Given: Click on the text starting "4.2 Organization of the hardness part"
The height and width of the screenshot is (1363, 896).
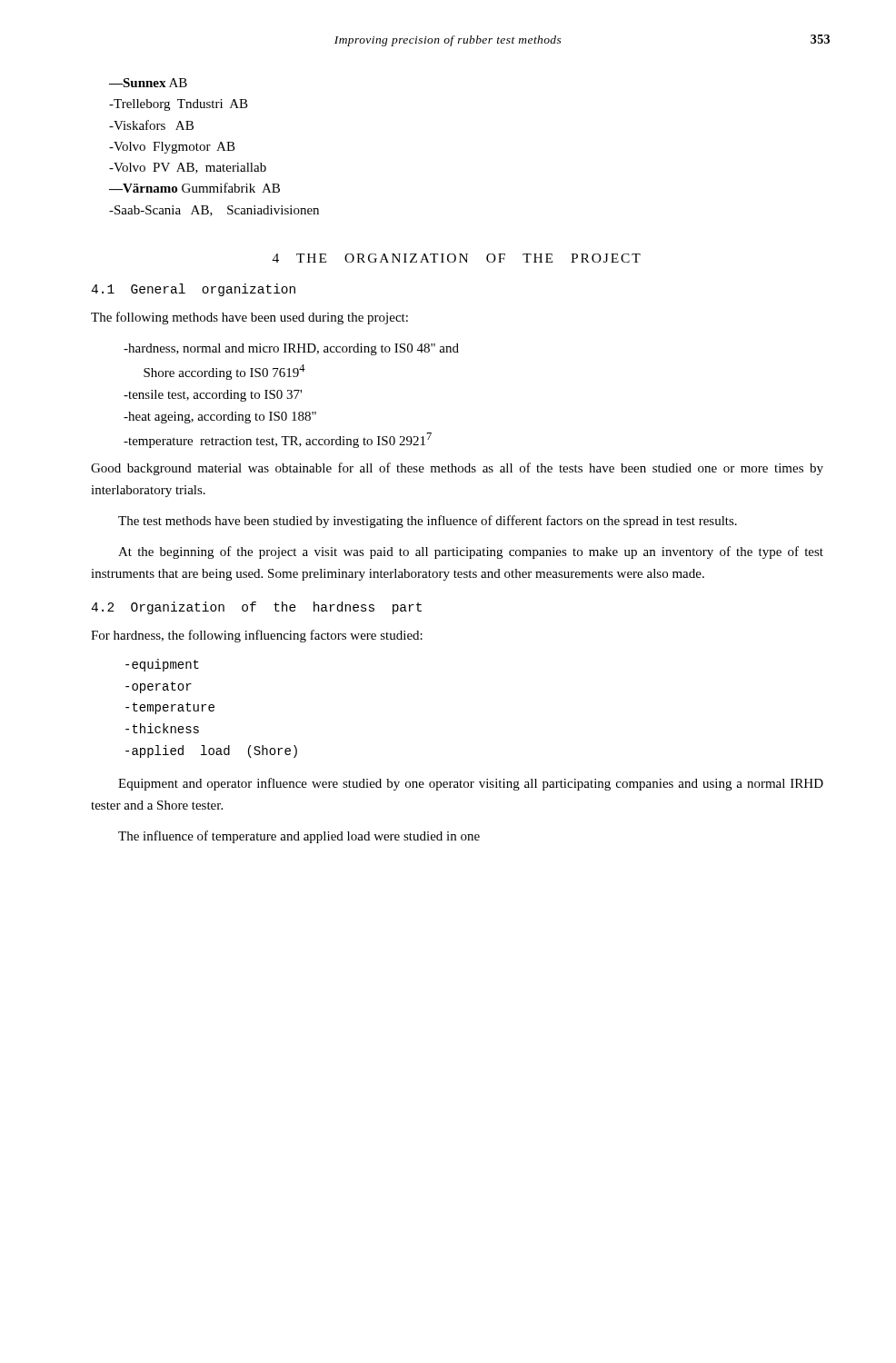Looking at the screenshot, I should (x=257, y=608).
